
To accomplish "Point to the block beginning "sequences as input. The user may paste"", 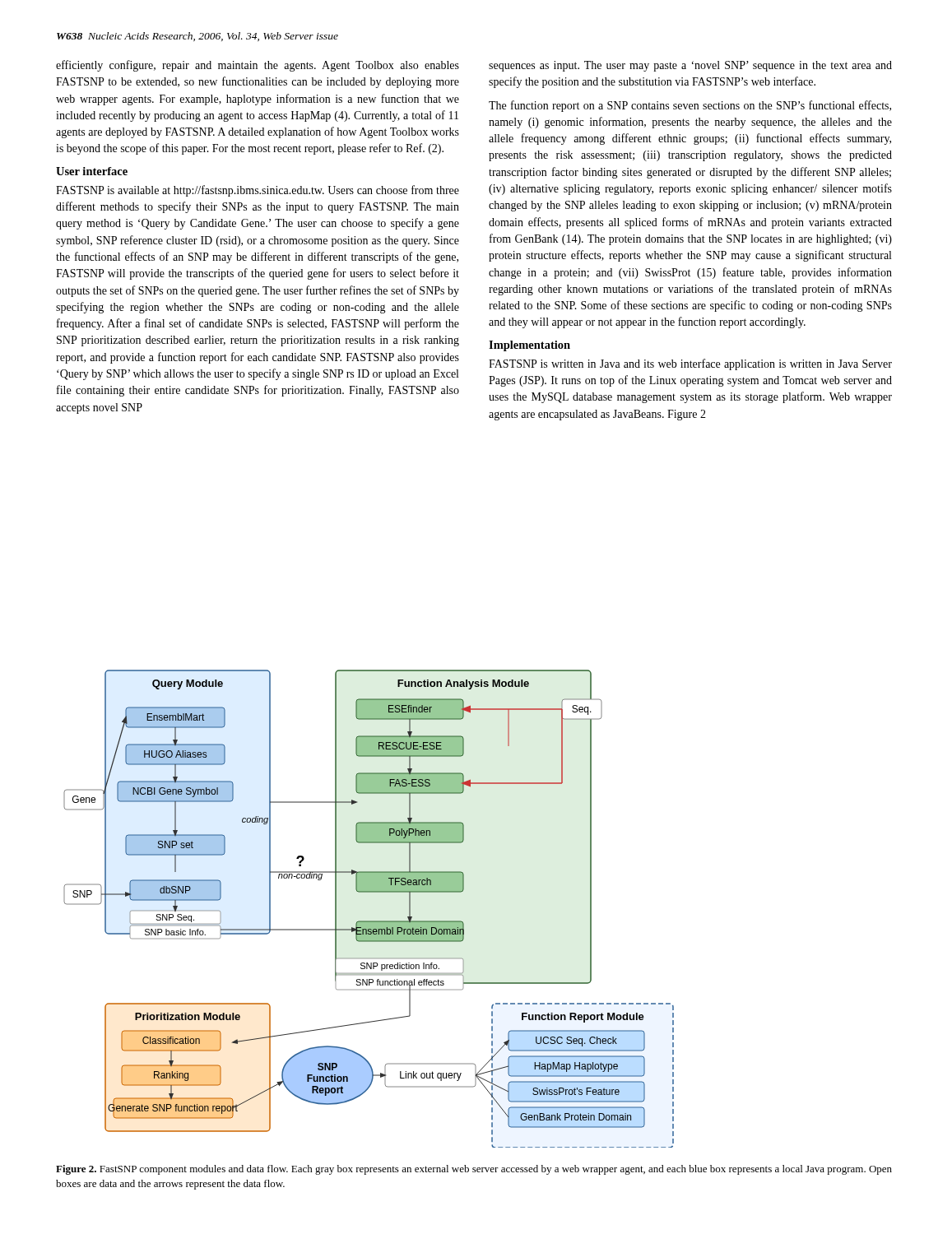I will [690, 194].
